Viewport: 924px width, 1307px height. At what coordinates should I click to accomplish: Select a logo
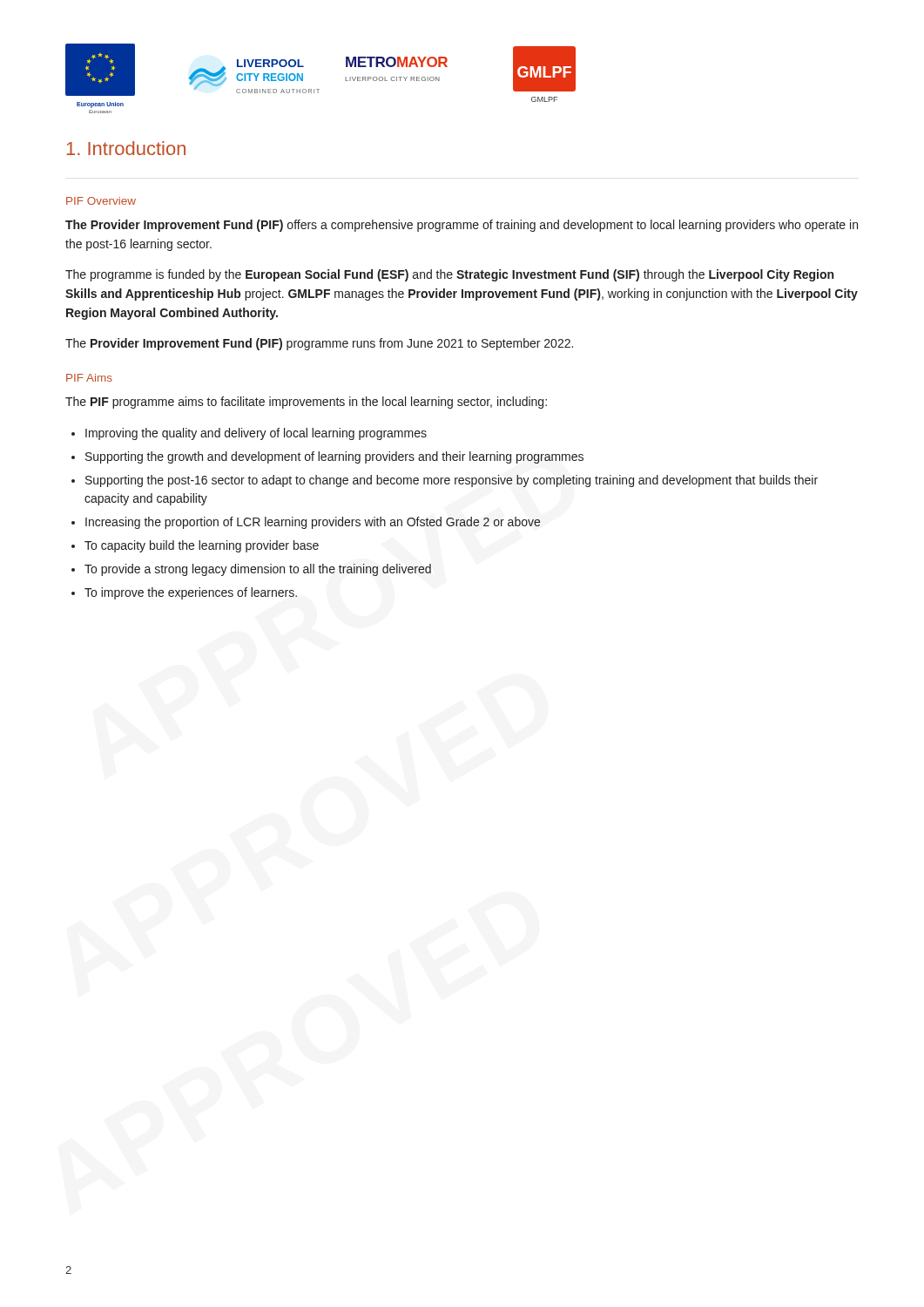[462, 78]
